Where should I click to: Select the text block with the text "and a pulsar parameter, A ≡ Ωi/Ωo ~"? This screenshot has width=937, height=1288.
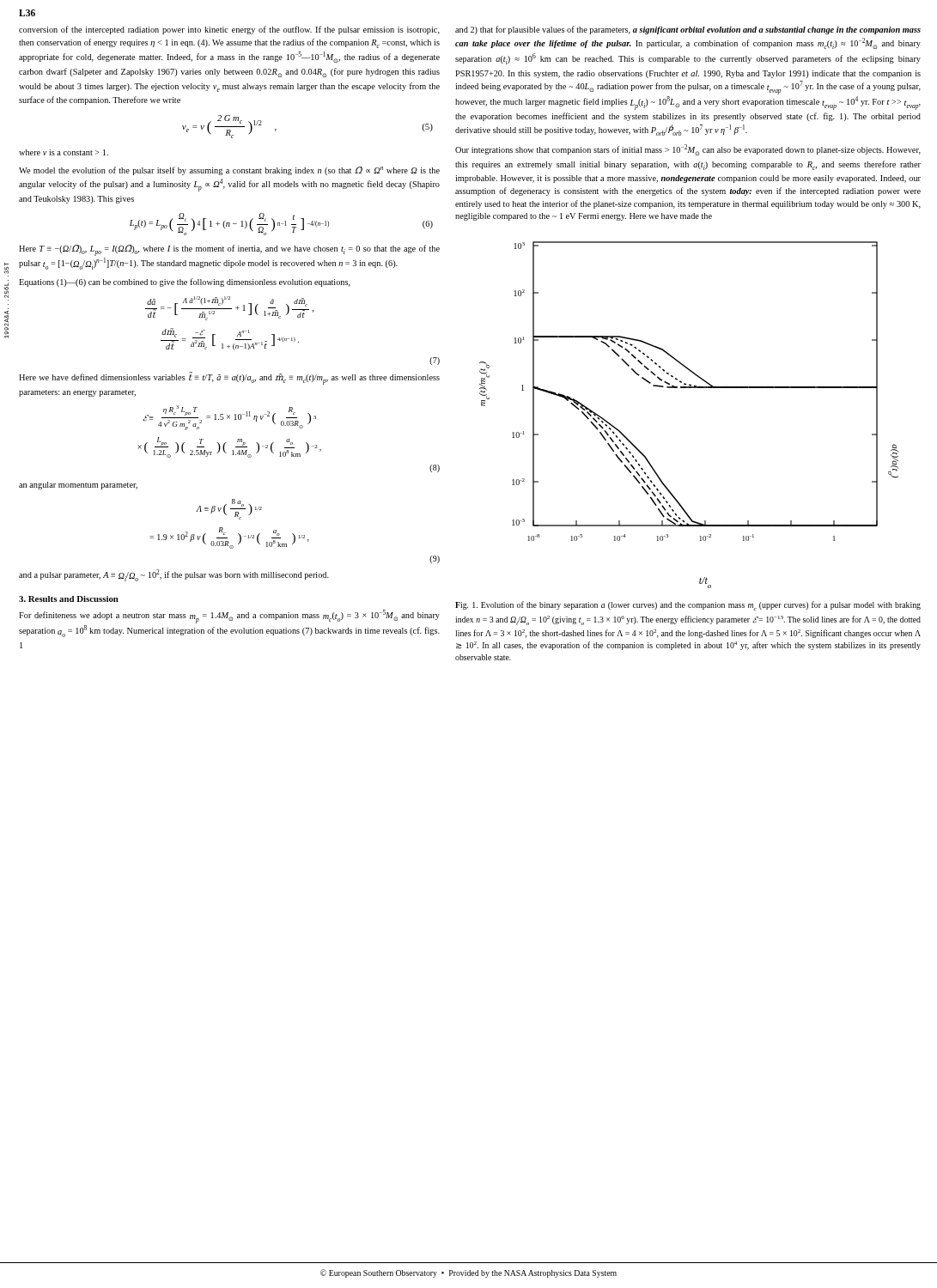click(x=229, y=577)
